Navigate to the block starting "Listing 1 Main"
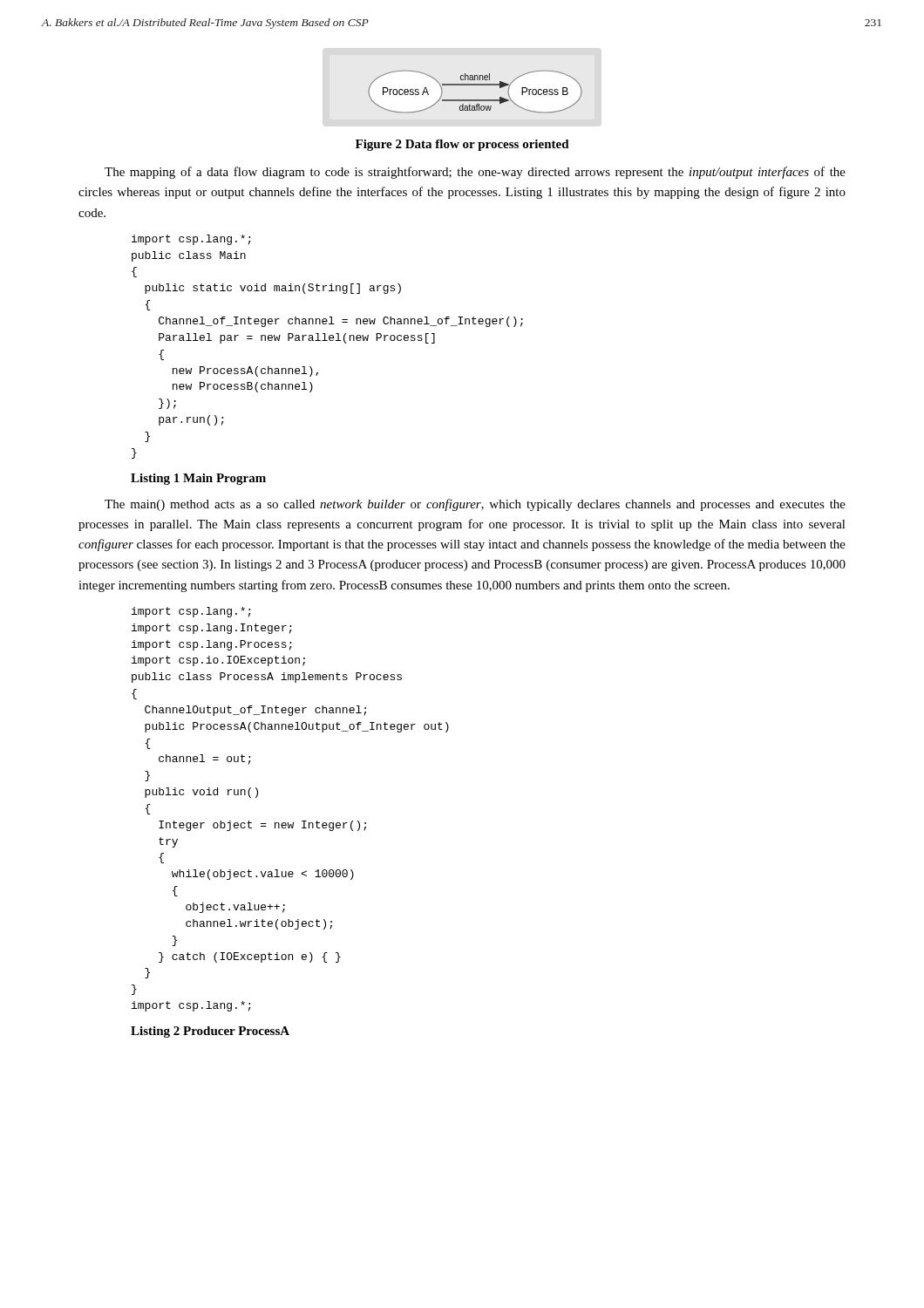Viewport: 924px width, 1308px height. coord(198,477)
